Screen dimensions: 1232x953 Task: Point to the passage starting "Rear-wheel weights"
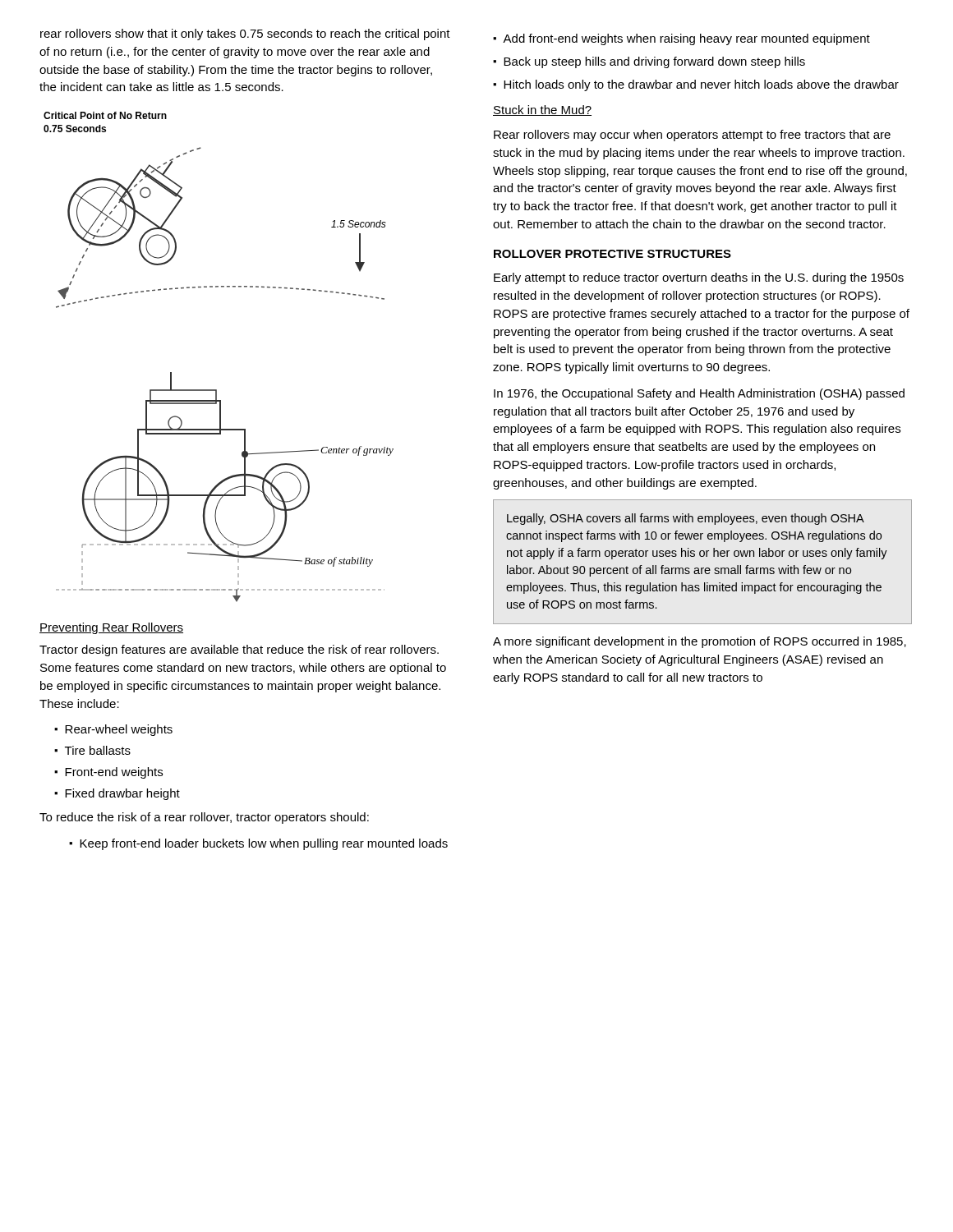(119, 729)
